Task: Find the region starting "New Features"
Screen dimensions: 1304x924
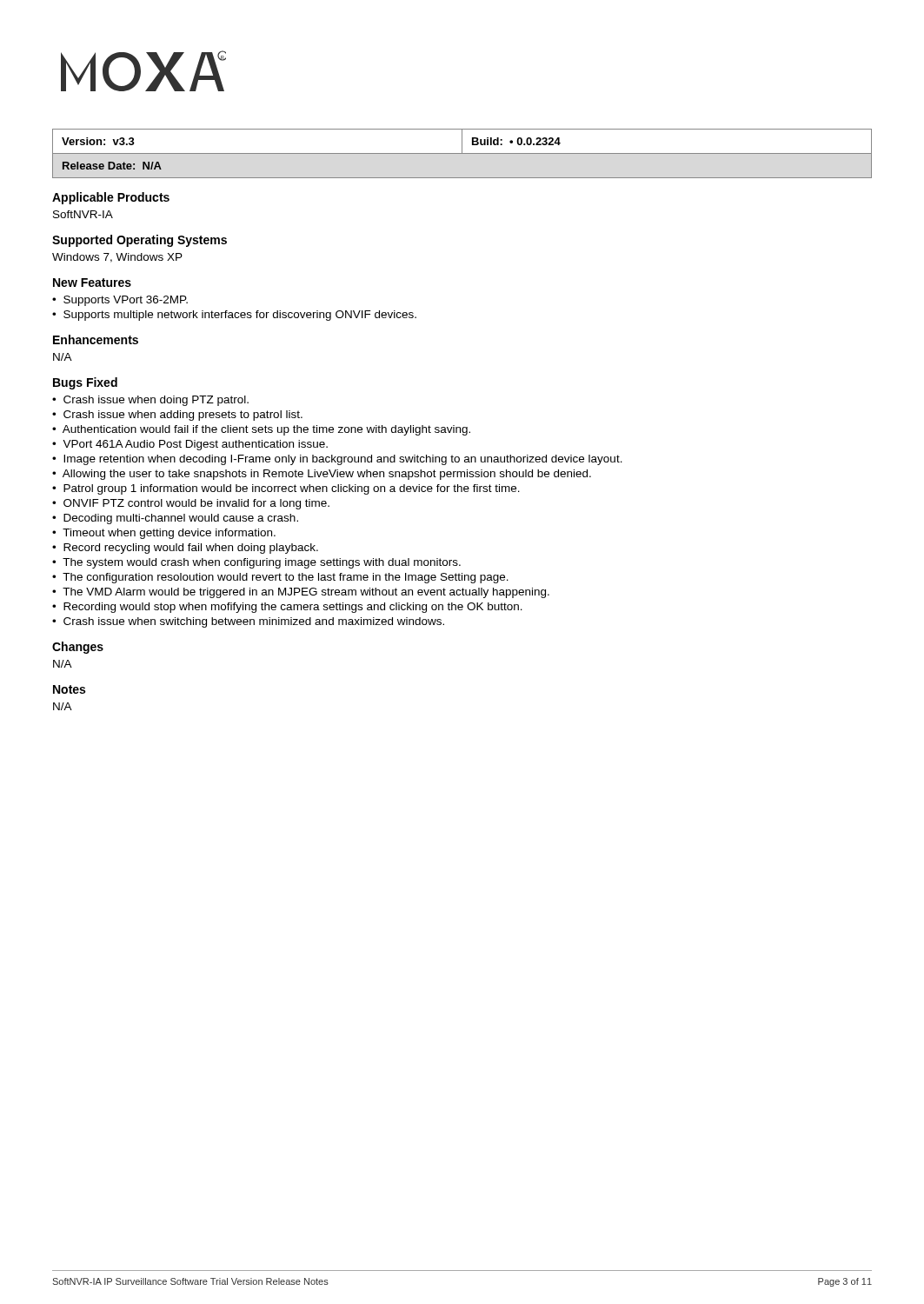Action: (x=92, y=283)
